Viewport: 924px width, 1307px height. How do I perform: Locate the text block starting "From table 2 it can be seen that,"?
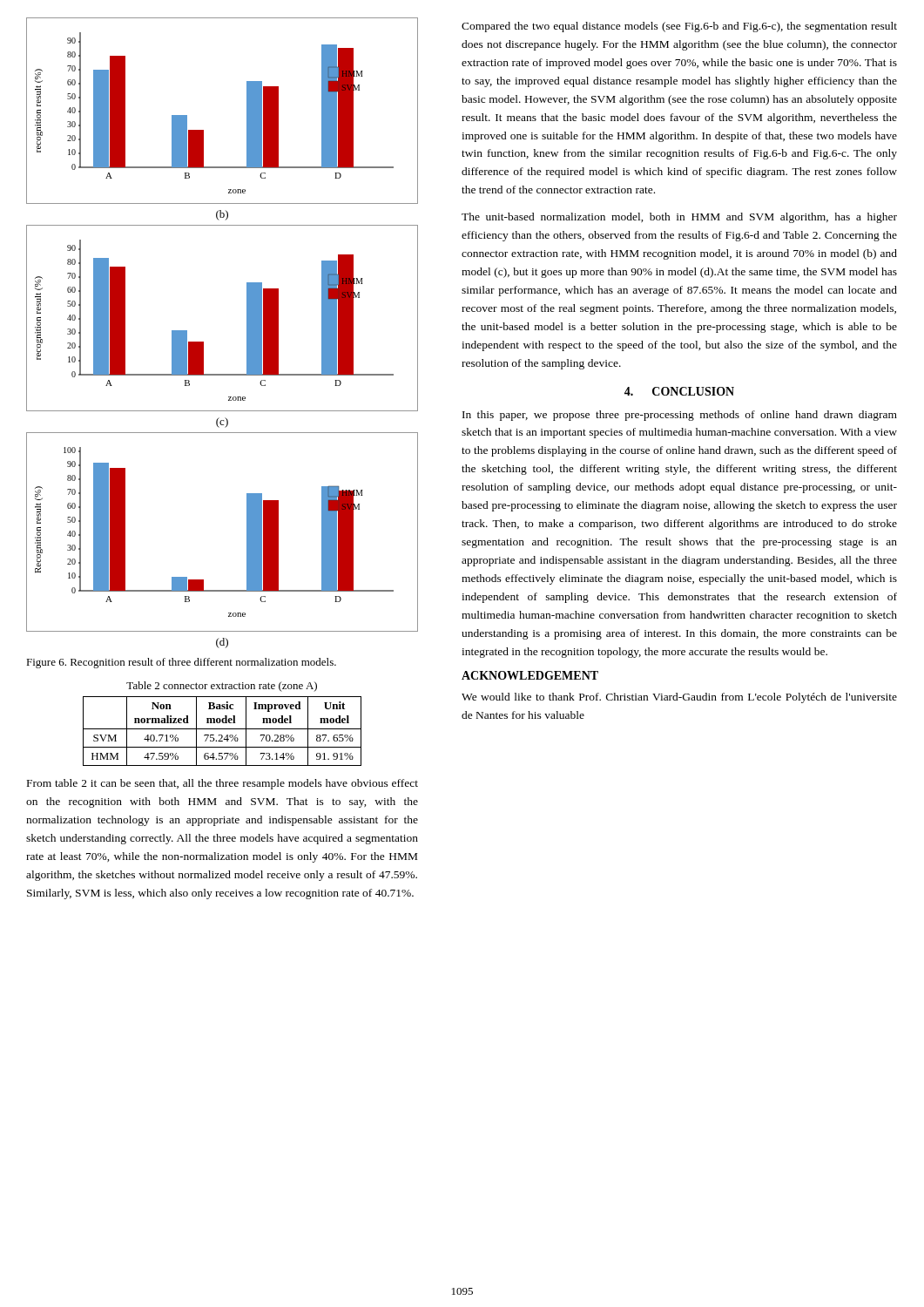(x=222, y=838)
